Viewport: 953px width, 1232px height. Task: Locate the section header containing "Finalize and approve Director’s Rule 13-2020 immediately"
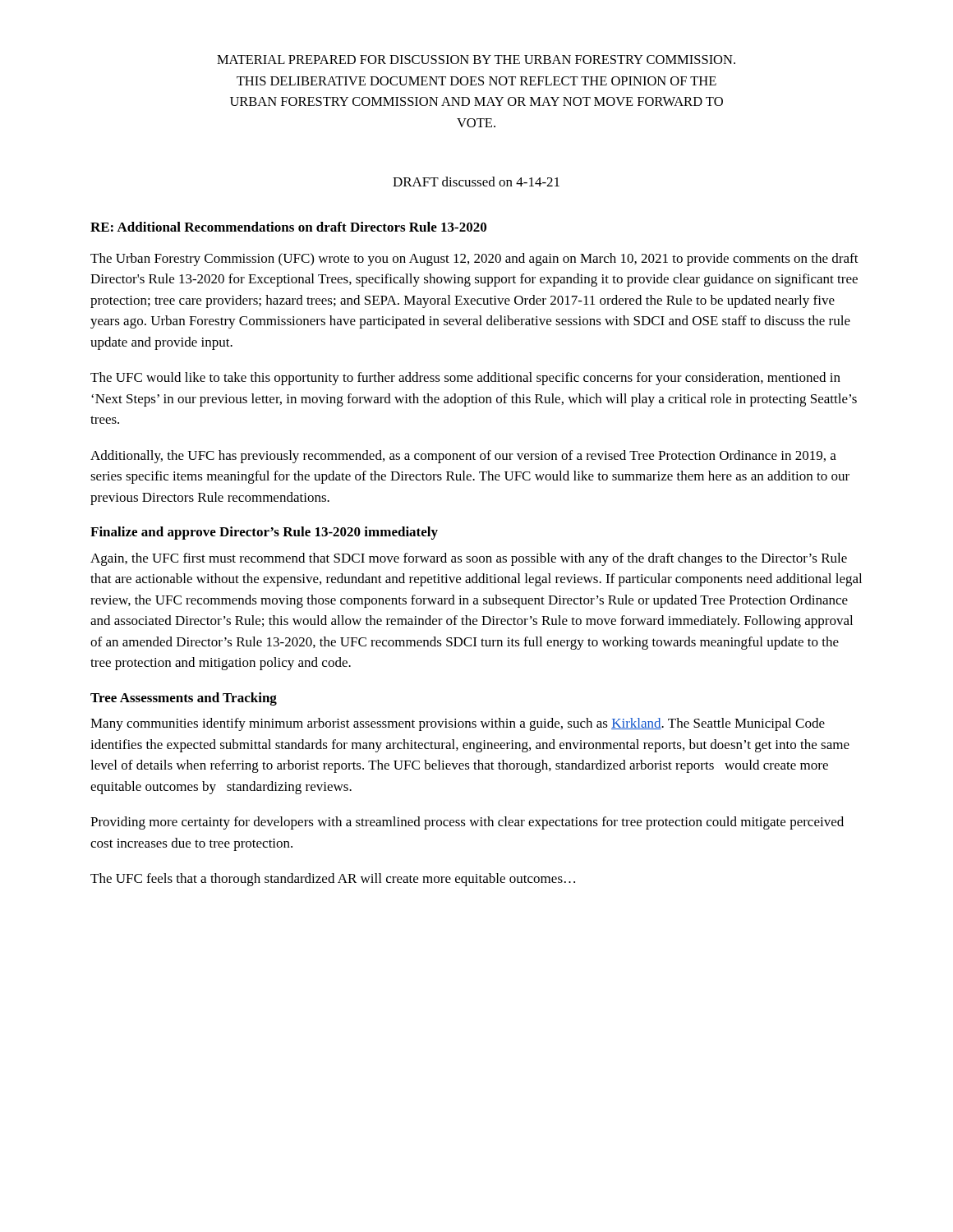264,532
